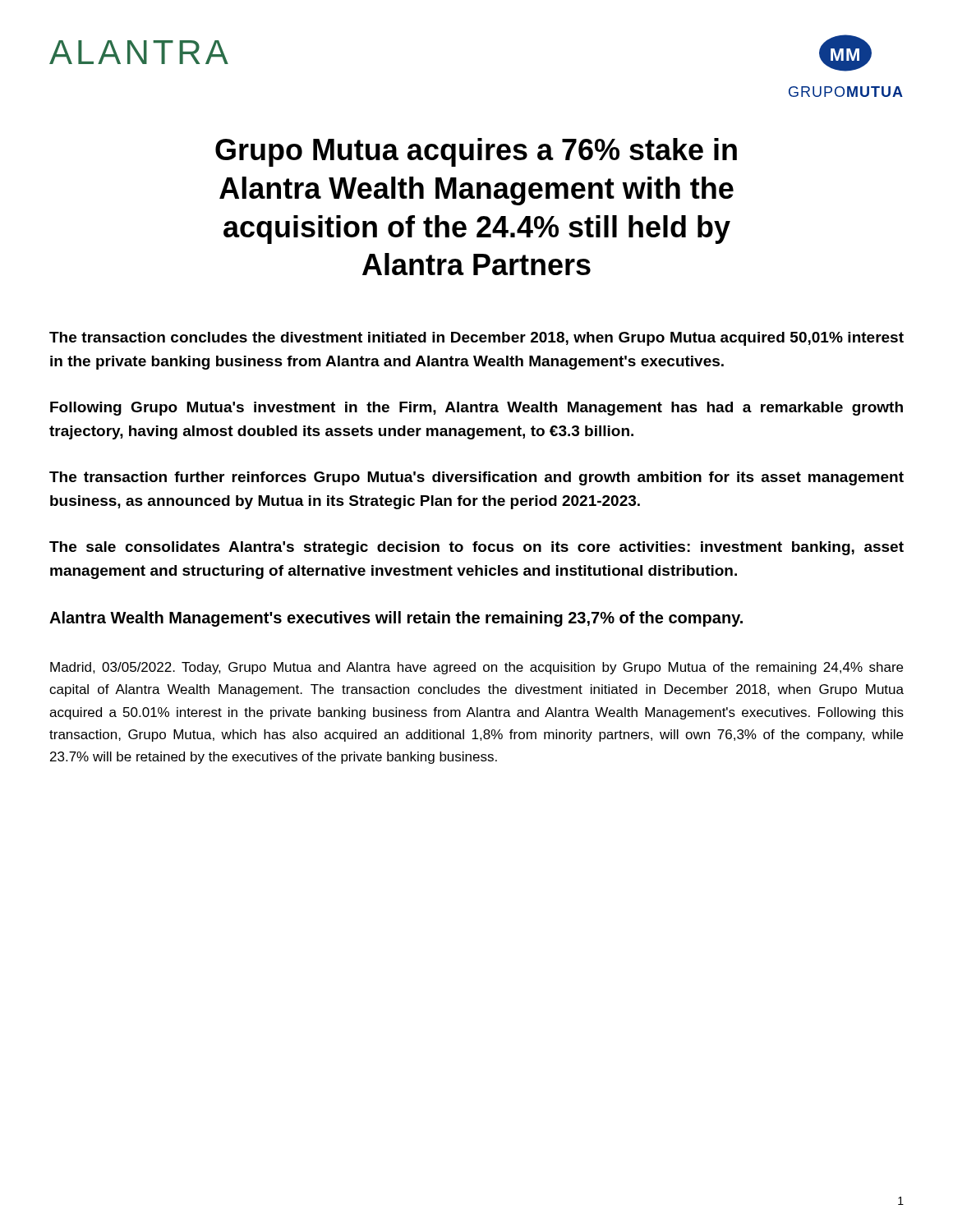Find the text starting "Following Grupo Mutua's investment in the Firm,"
This screenshot has height=1232, width=953.
[476, 419]
